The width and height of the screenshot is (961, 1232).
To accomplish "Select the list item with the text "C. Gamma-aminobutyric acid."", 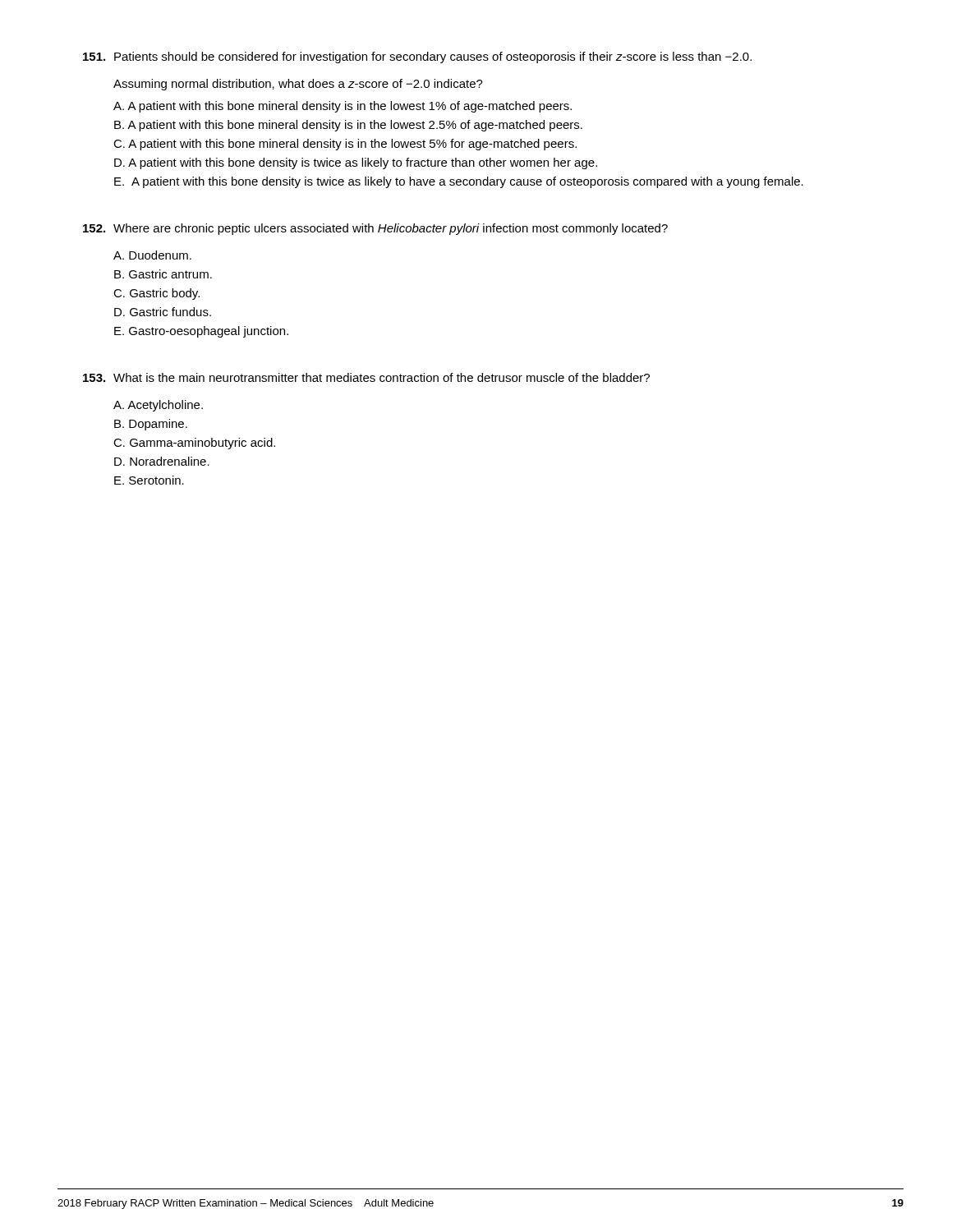I will 195,442.
